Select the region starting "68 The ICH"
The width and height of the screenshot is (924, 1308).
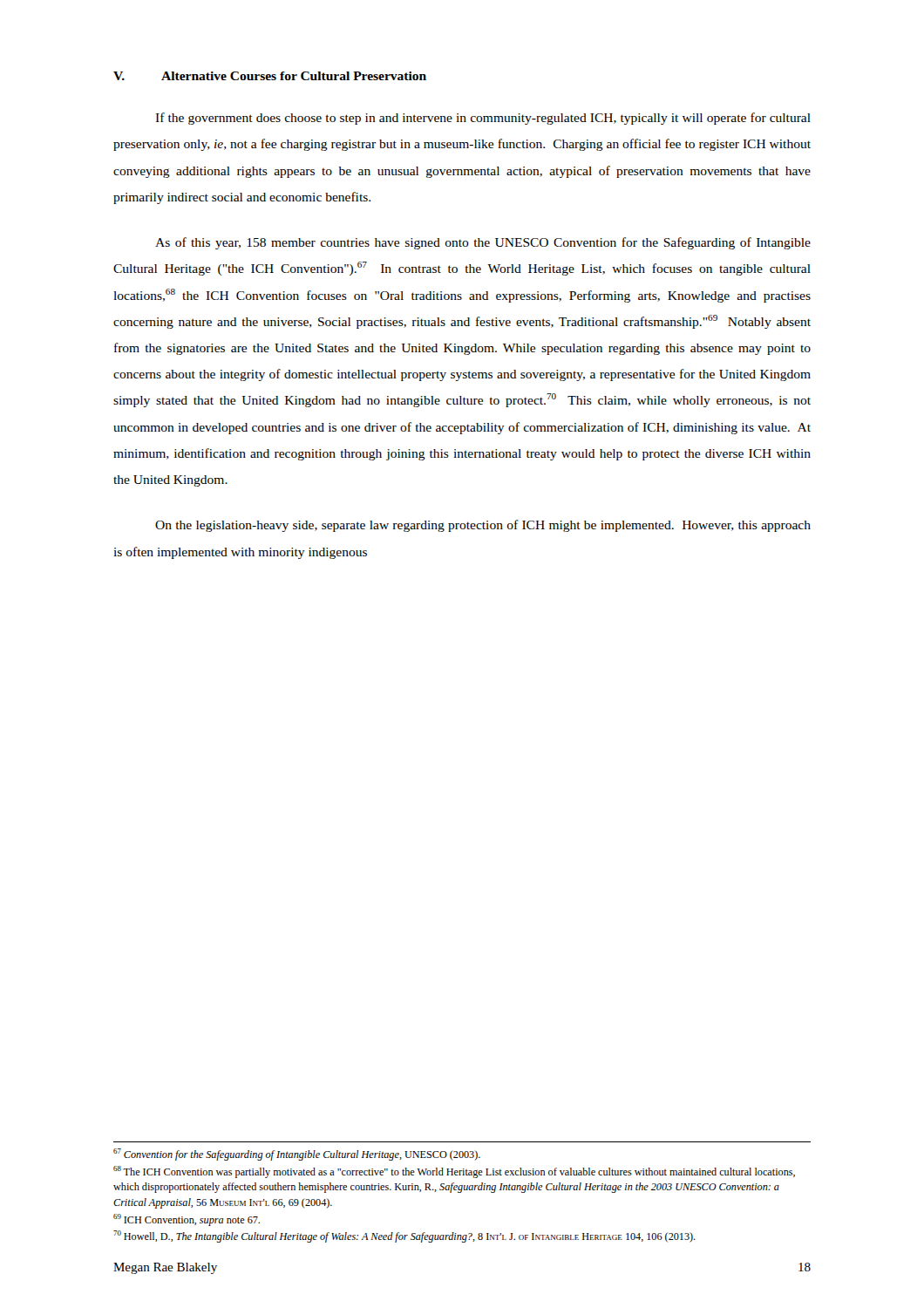tap(454, 1187)
